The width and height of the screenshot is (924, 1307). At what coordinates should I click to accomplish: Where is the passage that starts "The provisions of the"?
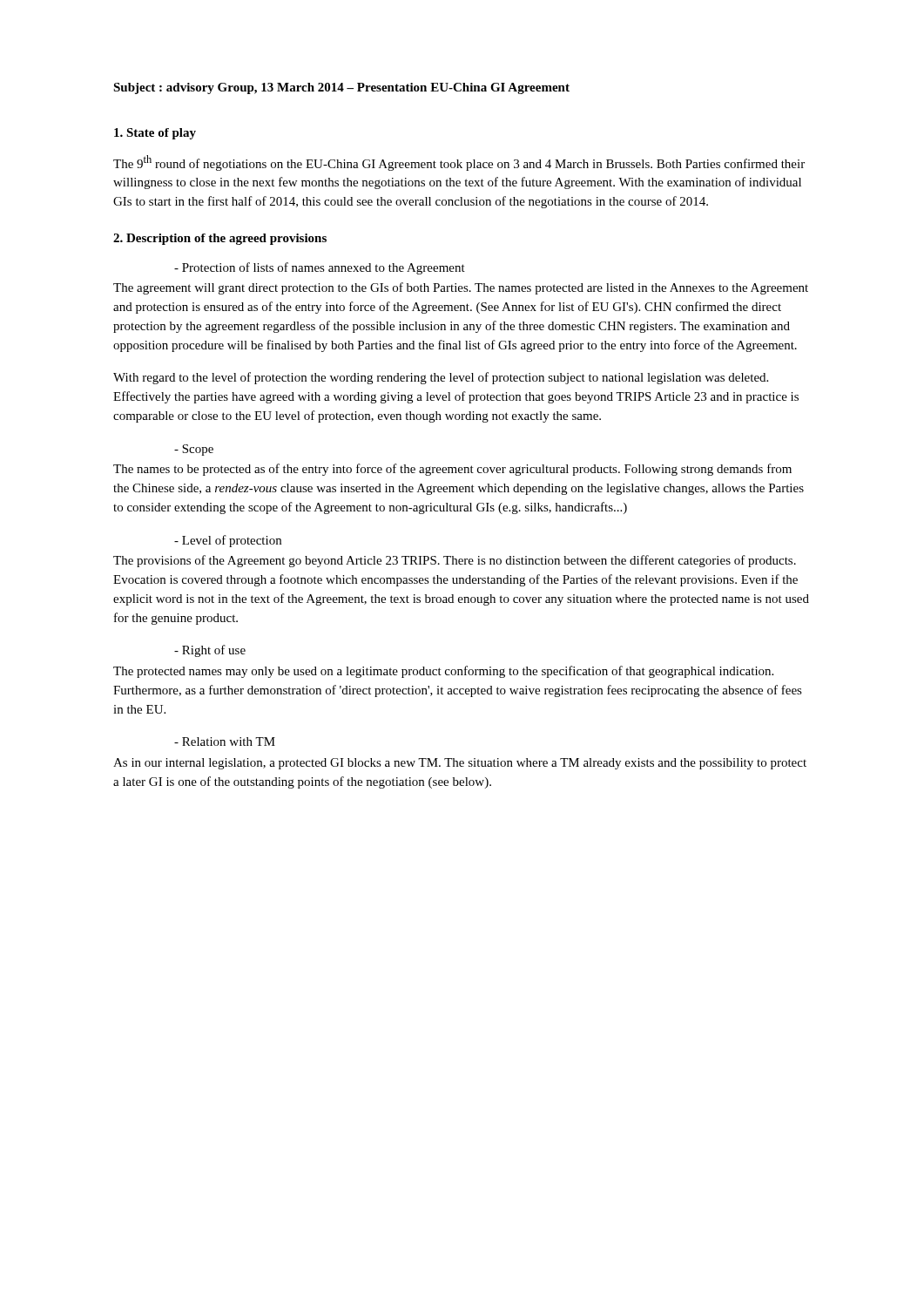(x=462, y=590)
